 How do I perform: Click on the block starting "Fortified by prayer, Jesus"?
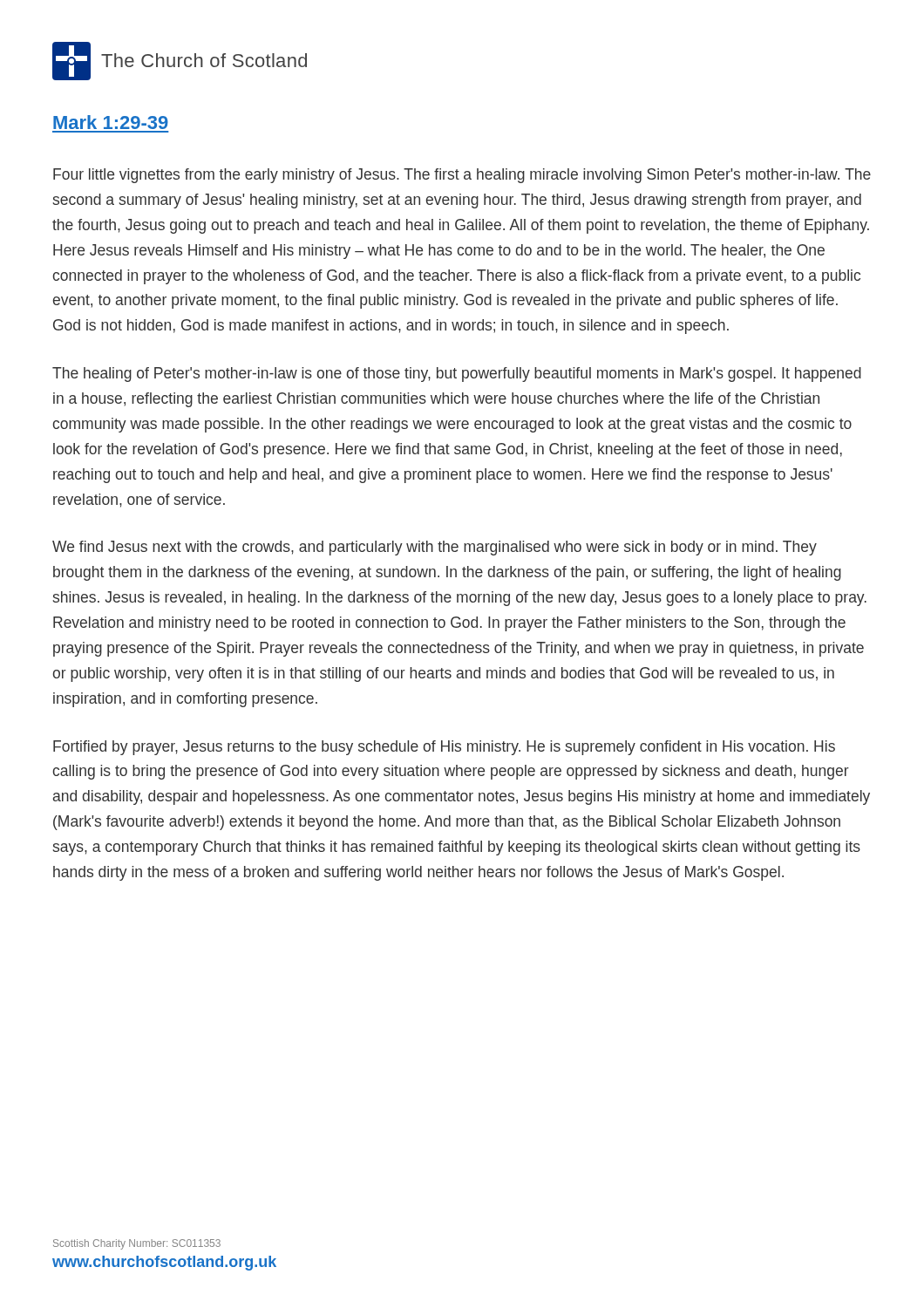[x=461, y=809]
